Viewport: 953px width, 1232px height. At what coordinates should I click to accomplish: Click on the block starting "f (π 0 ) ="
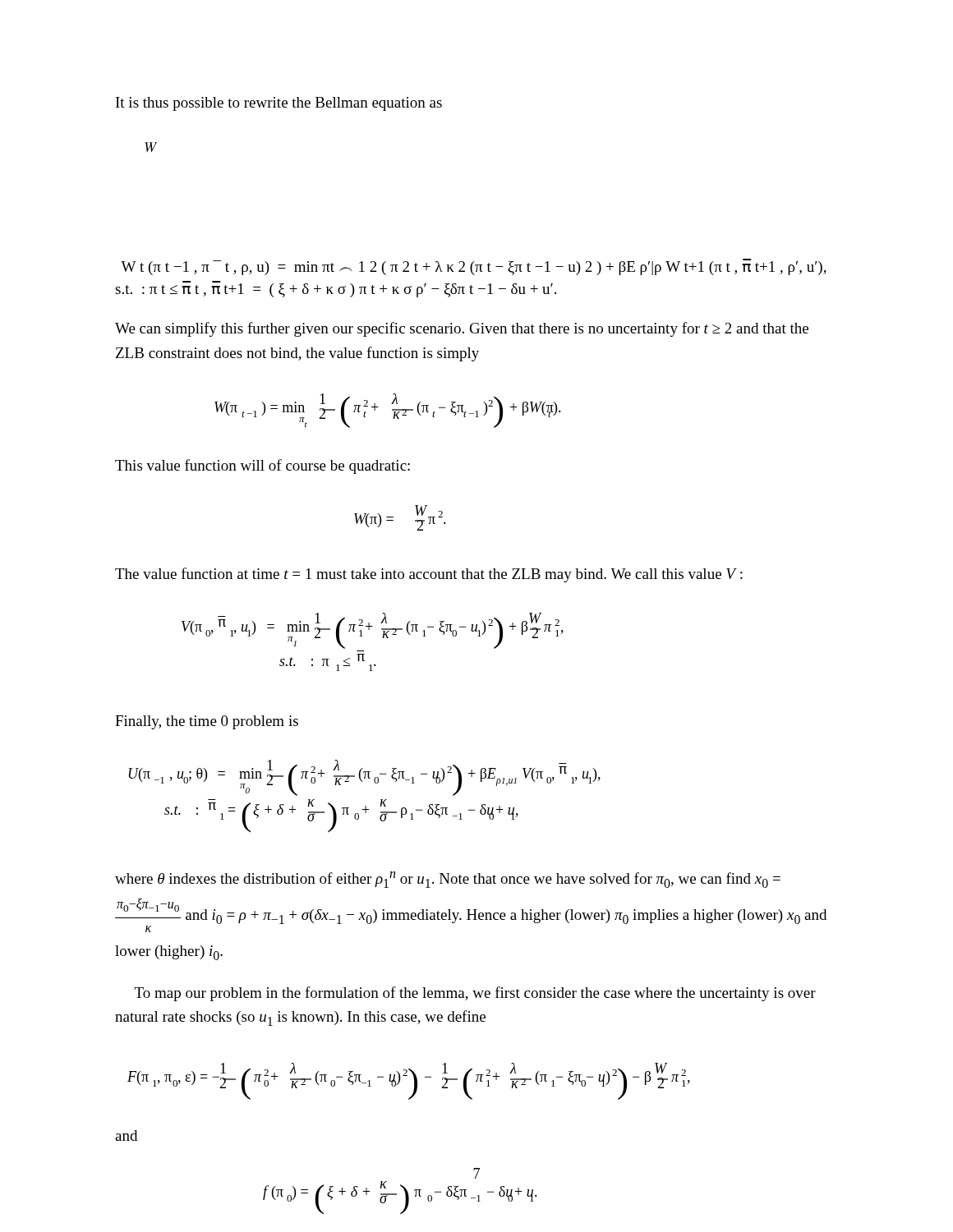[x=476, y=1192]
